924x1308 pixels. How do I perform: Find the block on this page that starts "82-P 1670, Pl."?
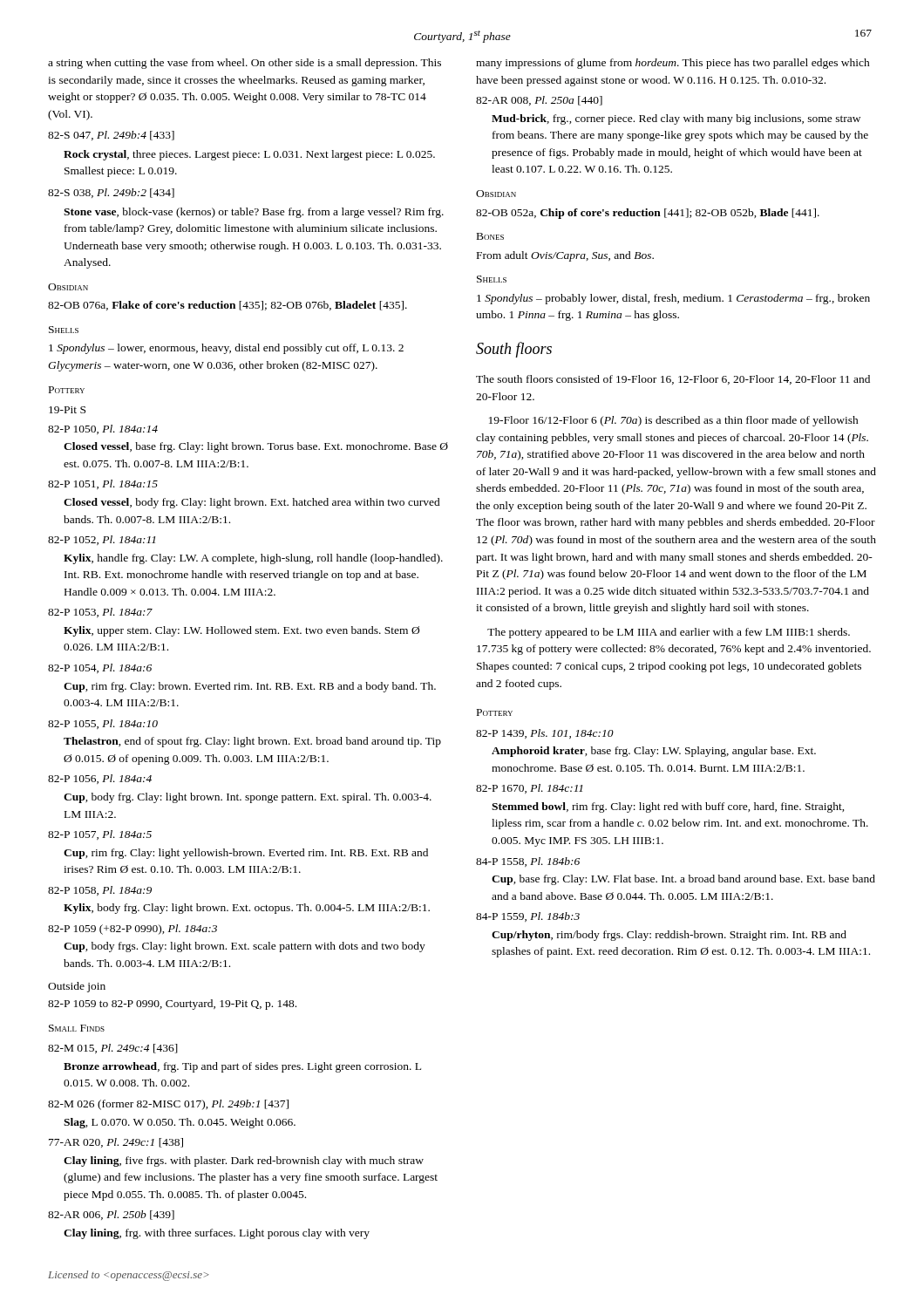530,788
